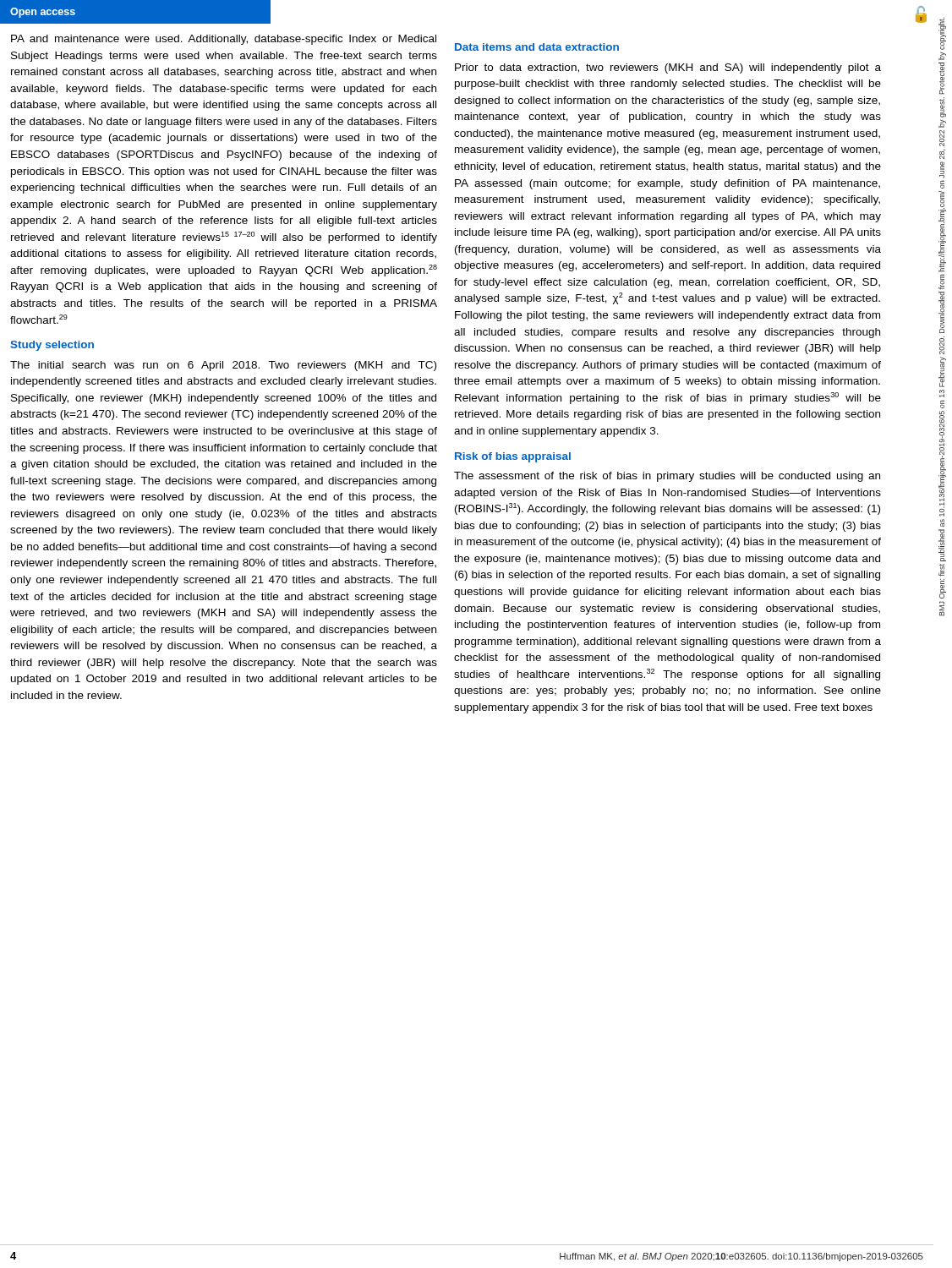Click the passage that begins "Prior to data extraction, two reviewers (MKH and"
Viewport: 952px width, 1268px height.
tap(667, 249)
